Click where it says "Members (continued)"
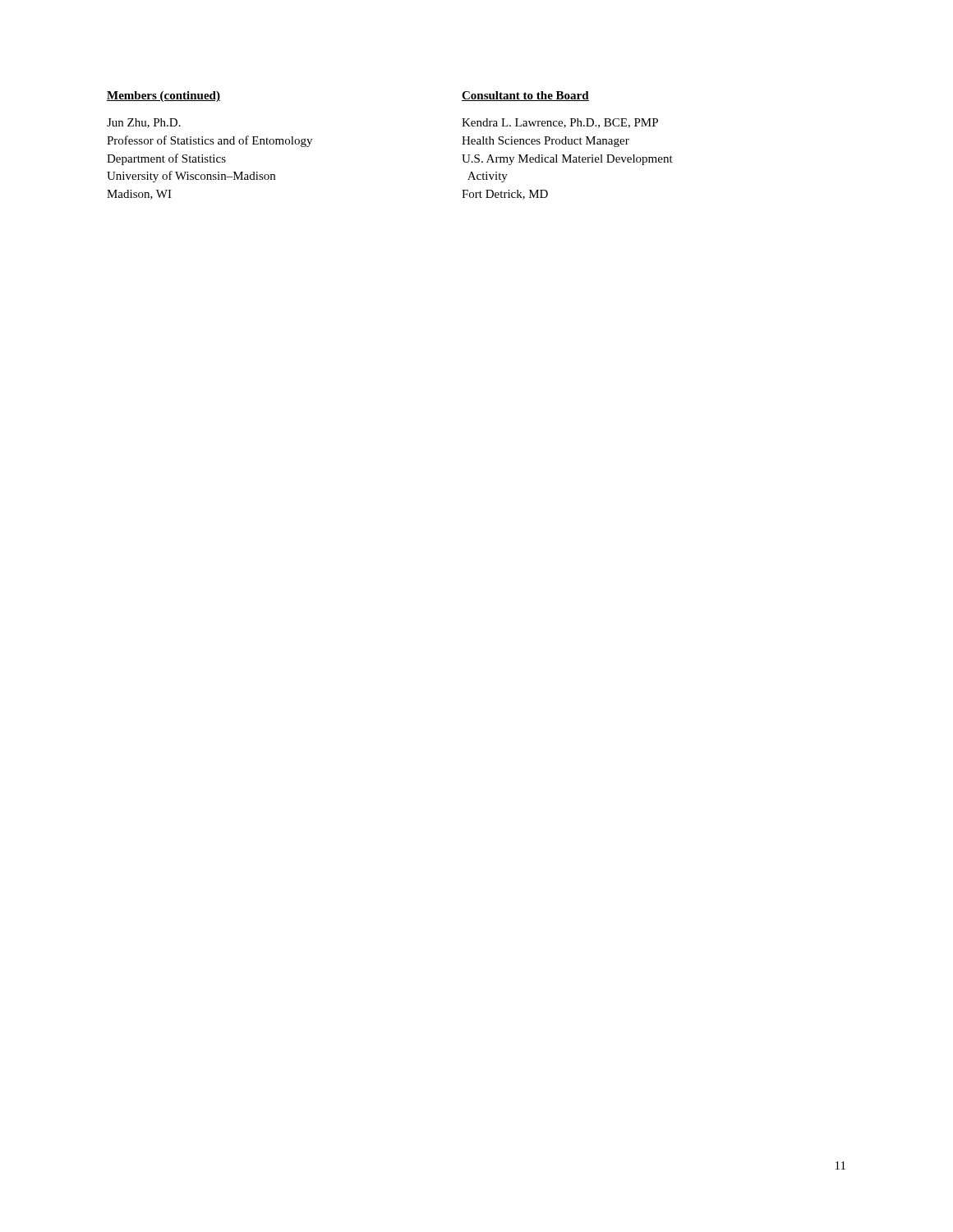The image size is (953, 1232). [x=163, y=95]
